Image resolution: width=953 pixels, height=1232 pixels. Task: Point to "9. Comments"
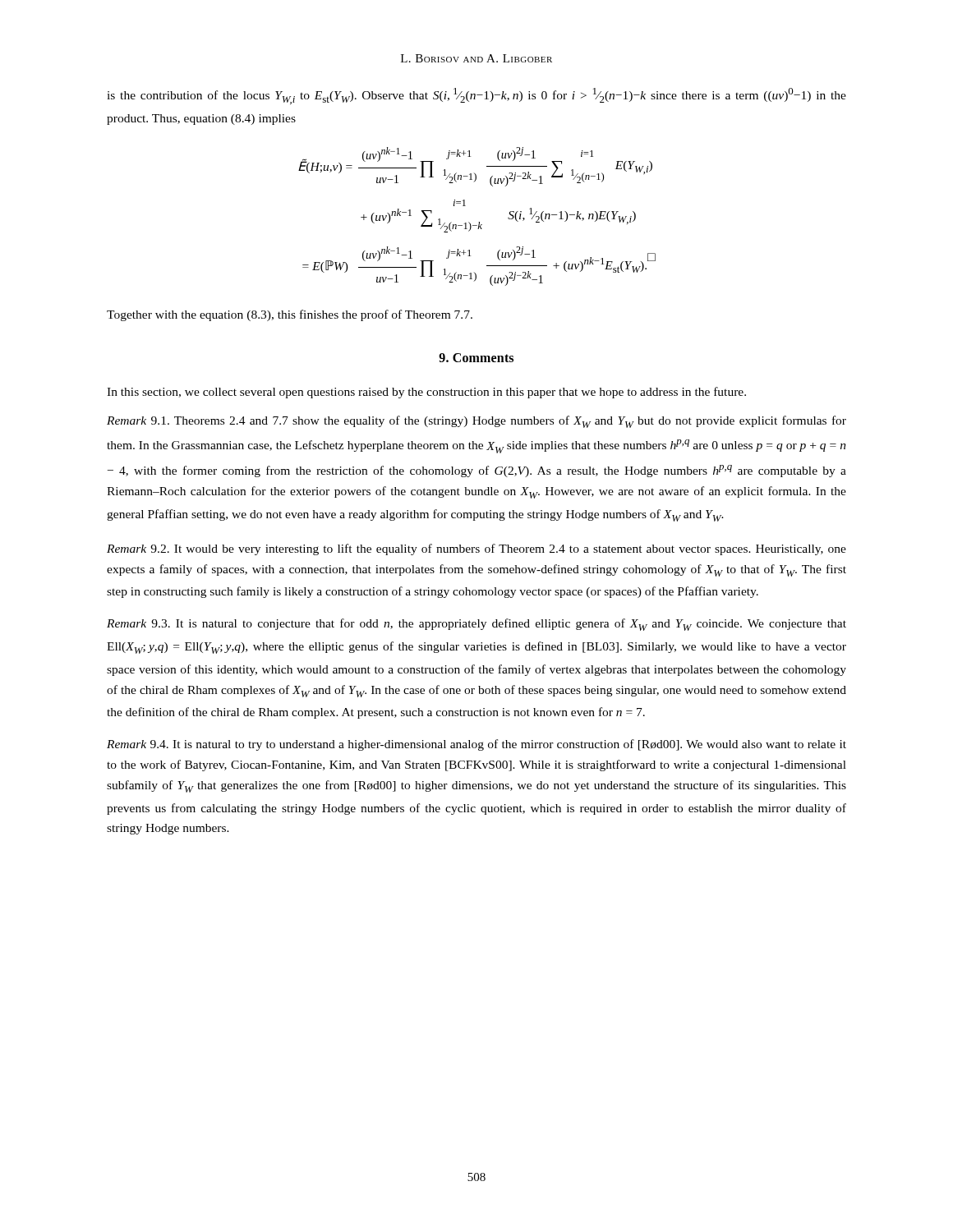[476, 358]
